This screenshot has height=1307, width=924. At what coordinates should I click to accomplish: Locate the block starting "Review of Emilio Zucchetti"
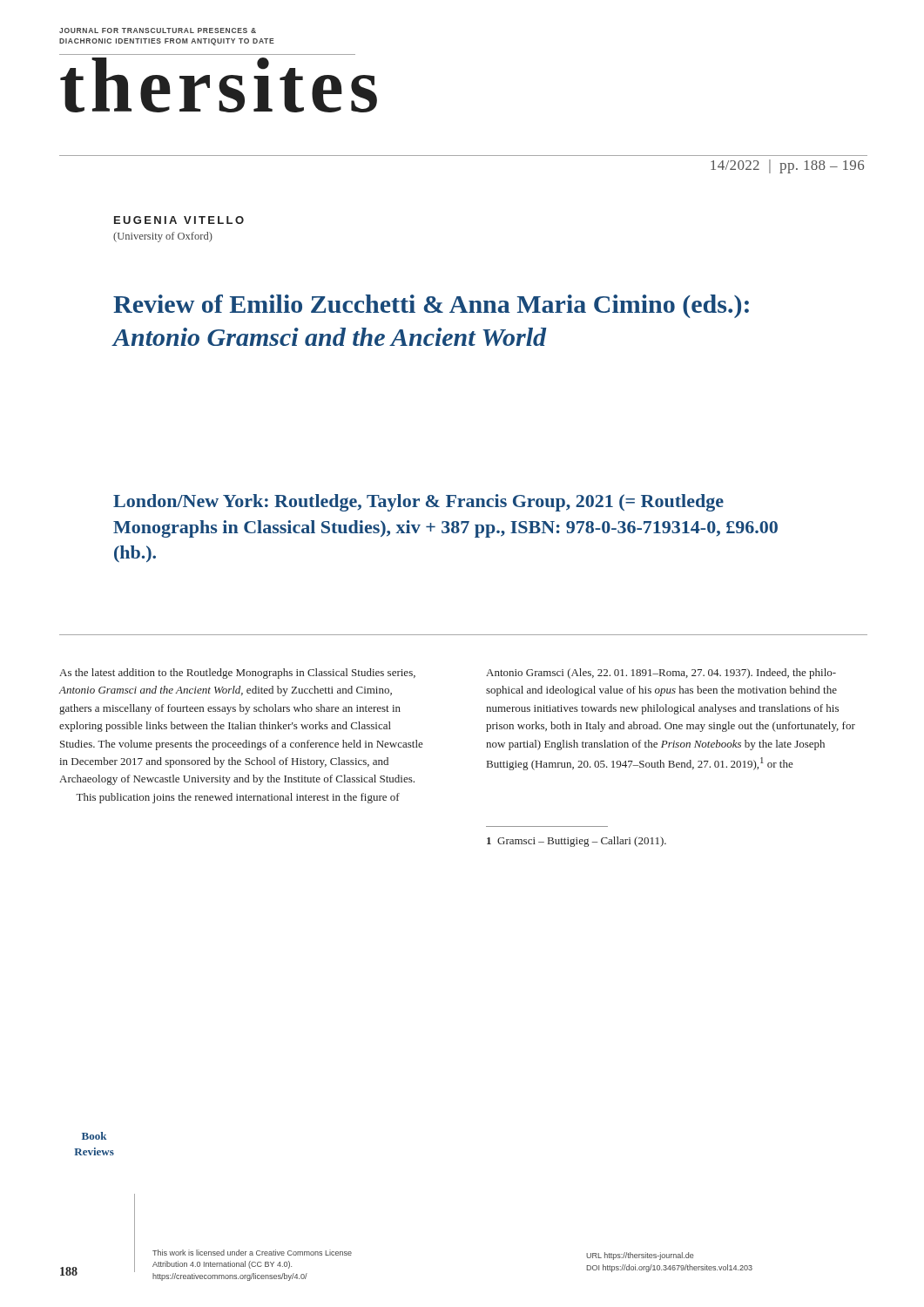point(462,321)
